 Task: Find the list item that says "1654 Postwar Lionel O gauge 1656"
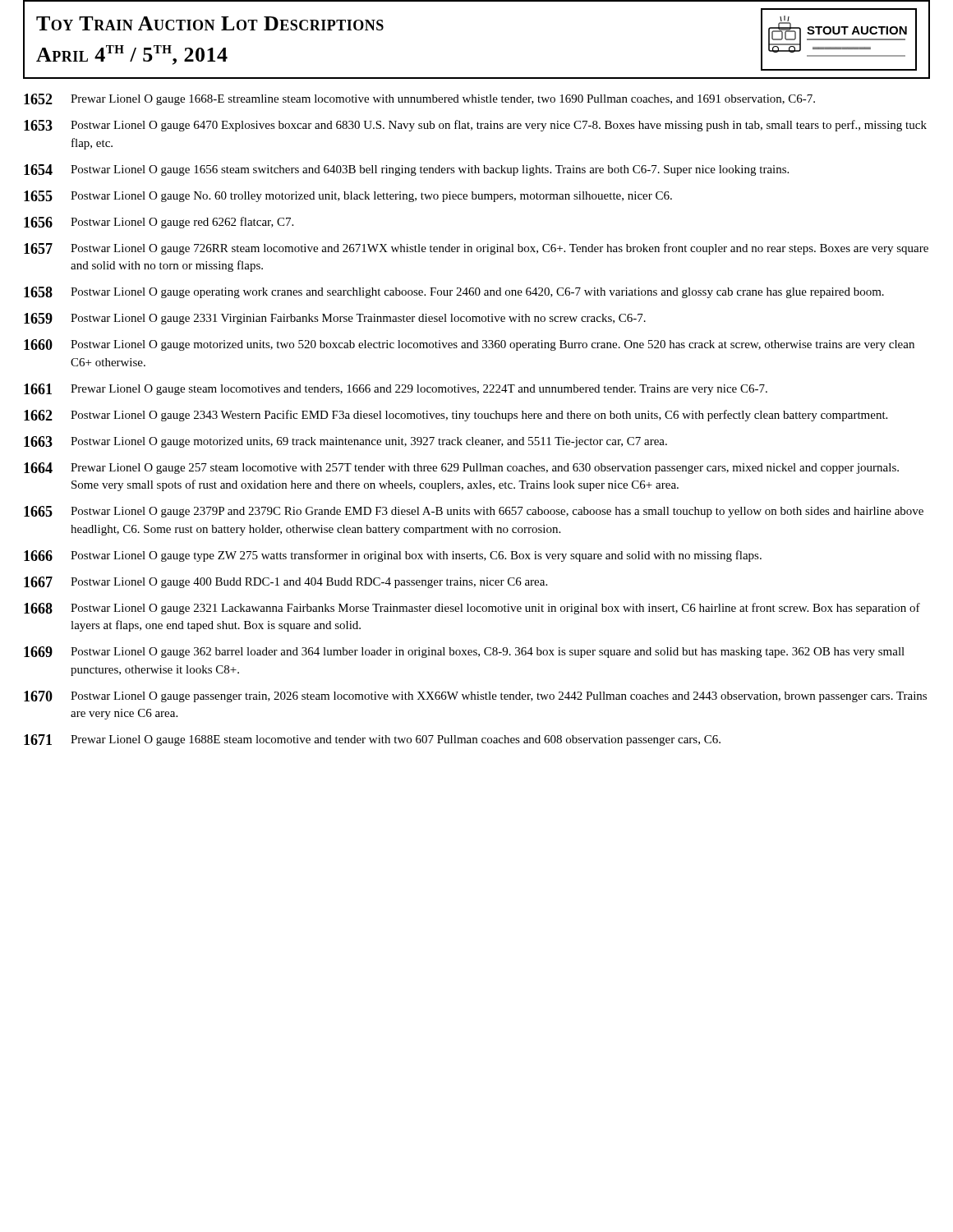(406, 170)
